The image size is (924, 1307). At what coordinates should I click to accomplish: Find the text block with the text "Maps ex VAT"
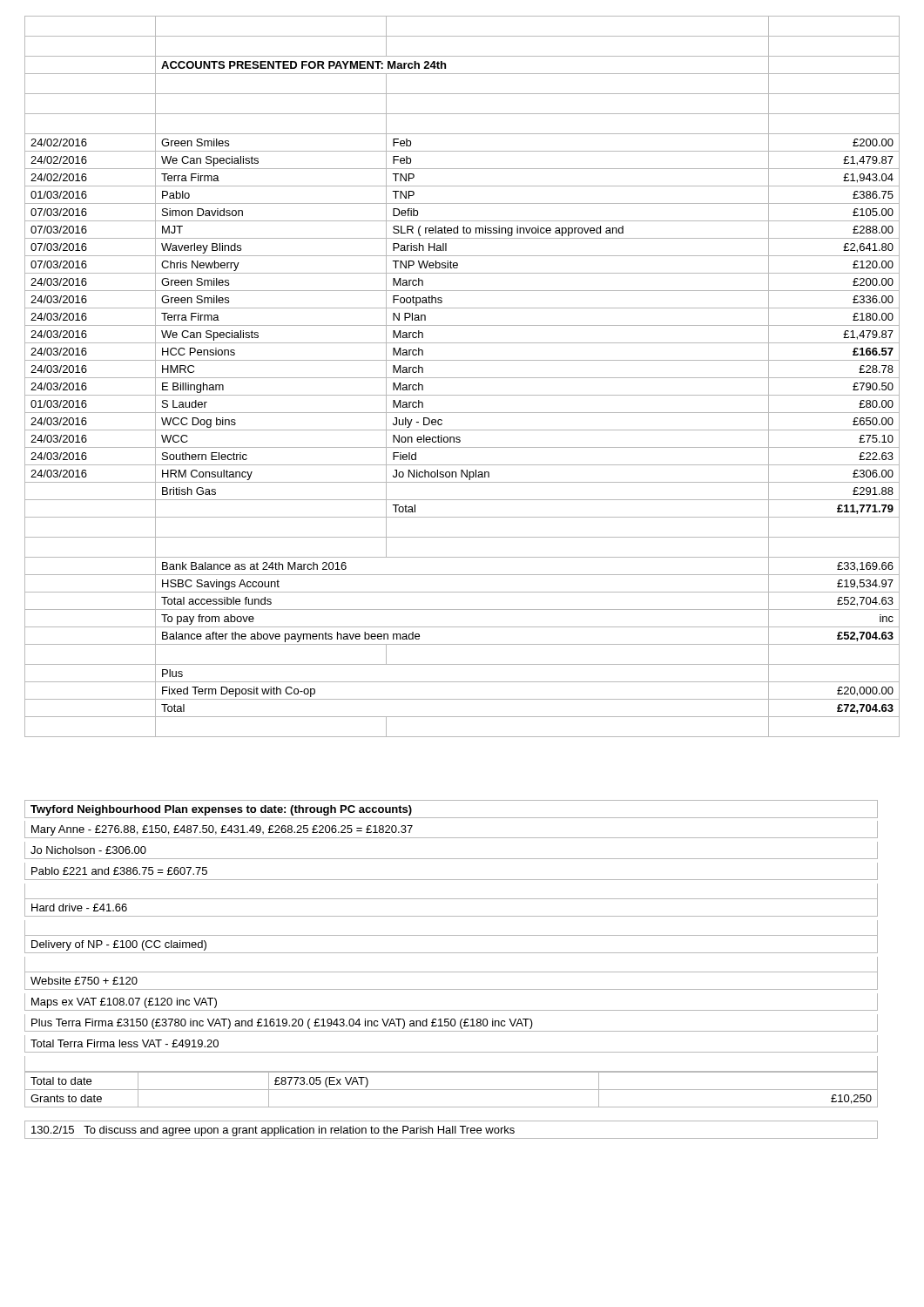(x=124, y=1002)
